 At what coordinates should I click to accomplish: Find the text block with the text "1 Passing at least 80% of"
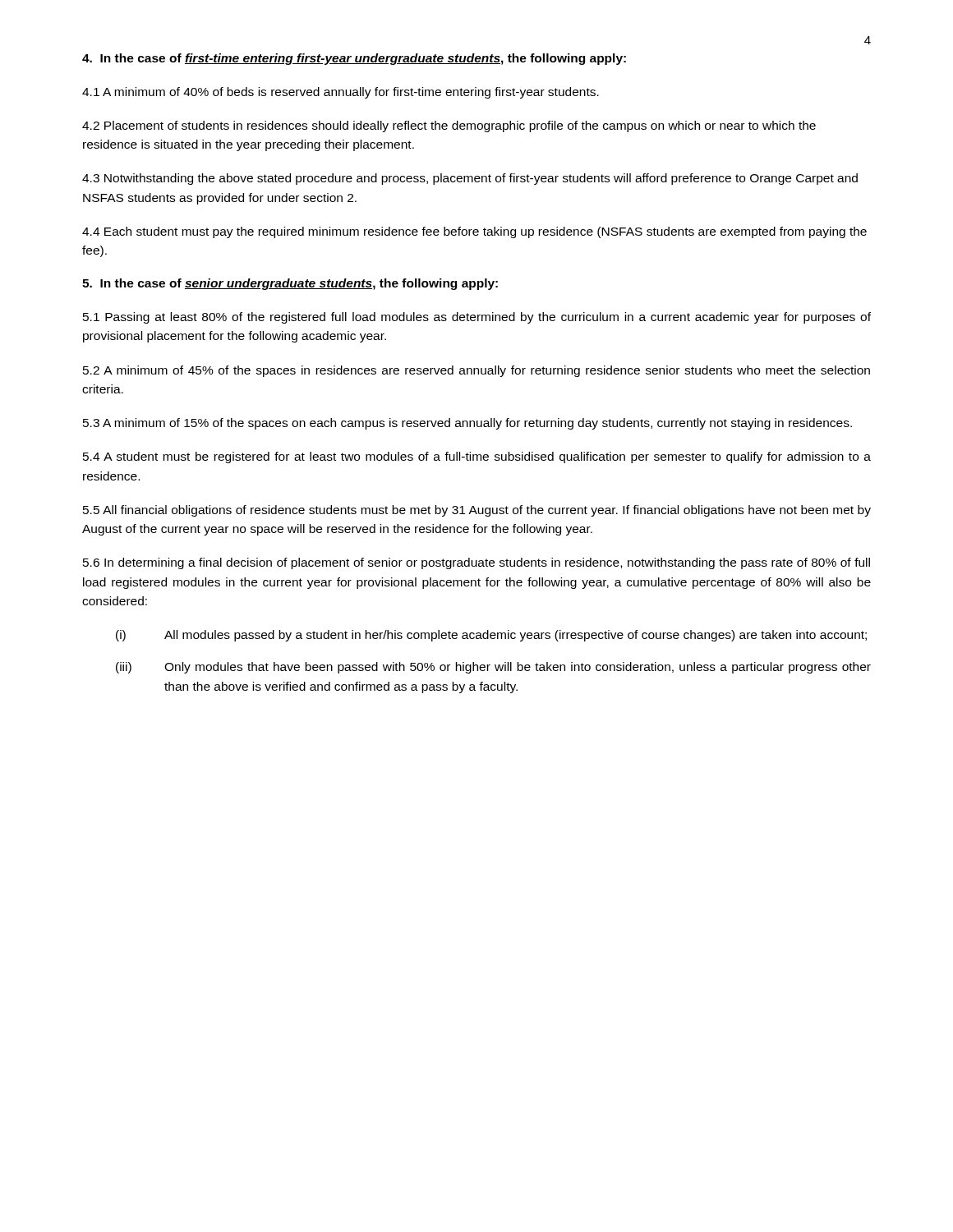click(476, 326)
